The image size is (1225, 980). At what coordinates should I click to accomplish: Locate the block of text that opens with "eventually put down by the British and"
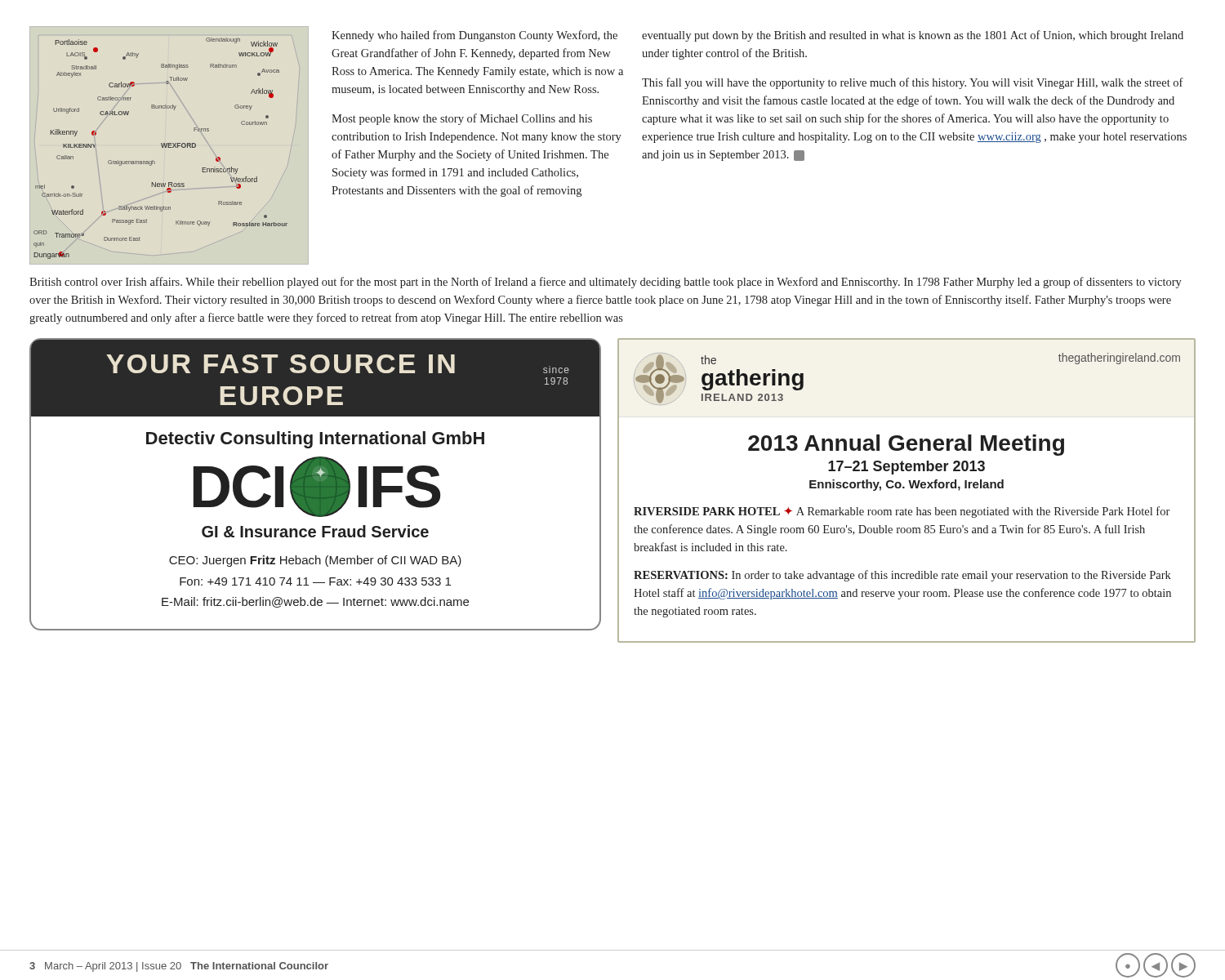tap(913, 44)
